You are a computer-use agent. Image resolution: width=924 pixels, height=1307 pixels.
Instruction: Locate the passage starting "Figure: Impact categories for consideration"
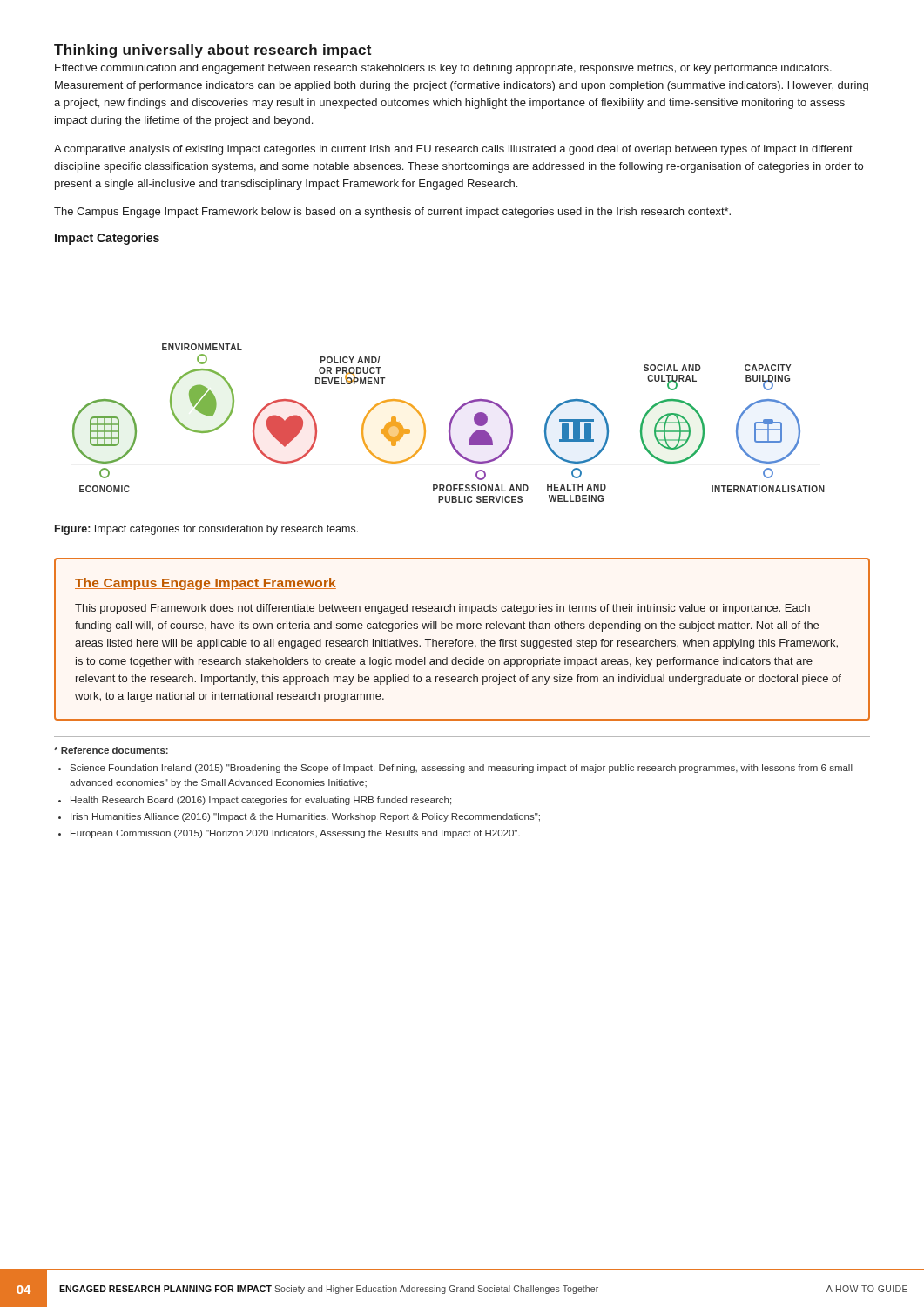click(206, 529)
